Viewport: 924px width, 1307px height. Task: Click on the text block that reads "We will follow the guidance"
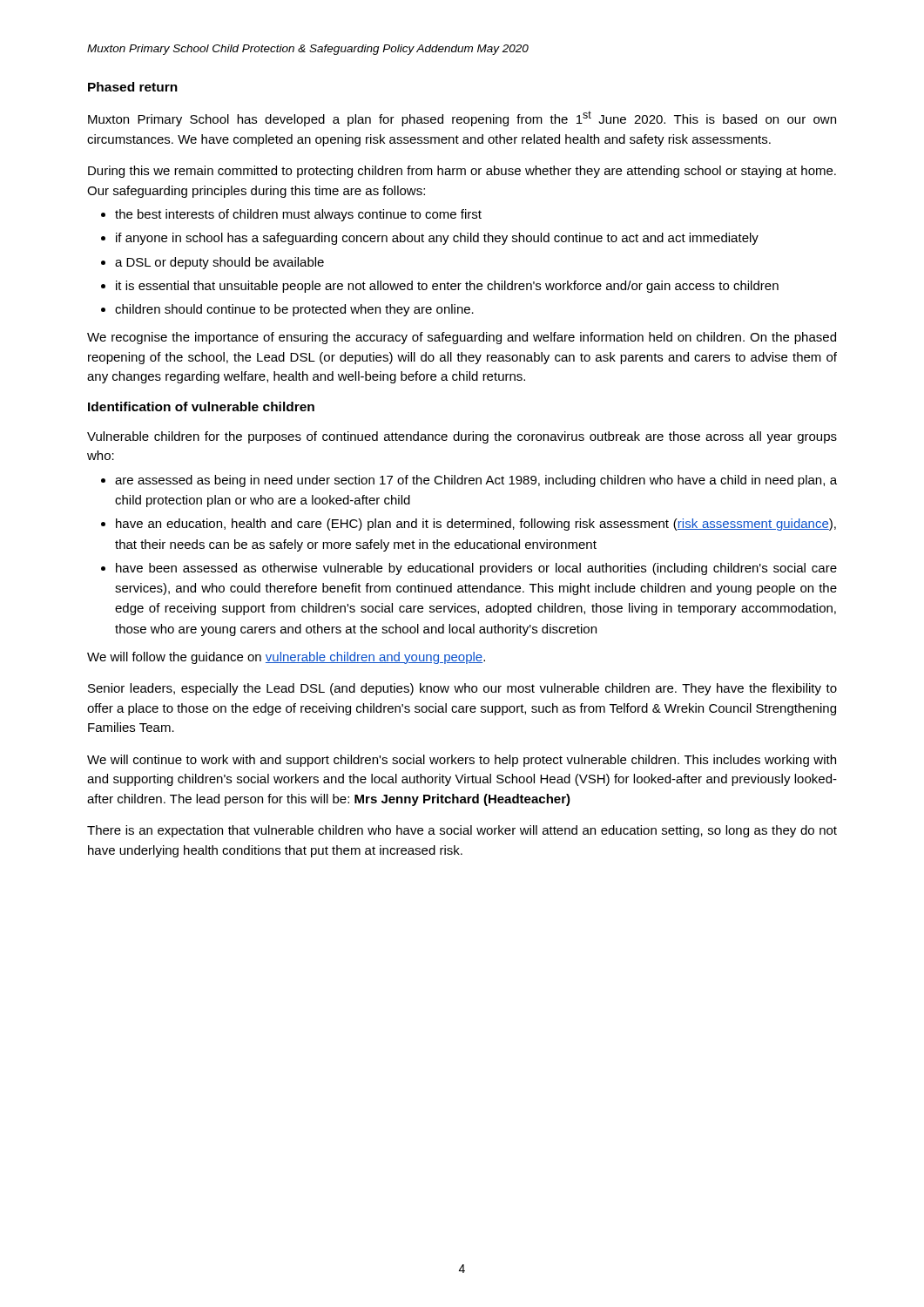[x=287, y=656]
